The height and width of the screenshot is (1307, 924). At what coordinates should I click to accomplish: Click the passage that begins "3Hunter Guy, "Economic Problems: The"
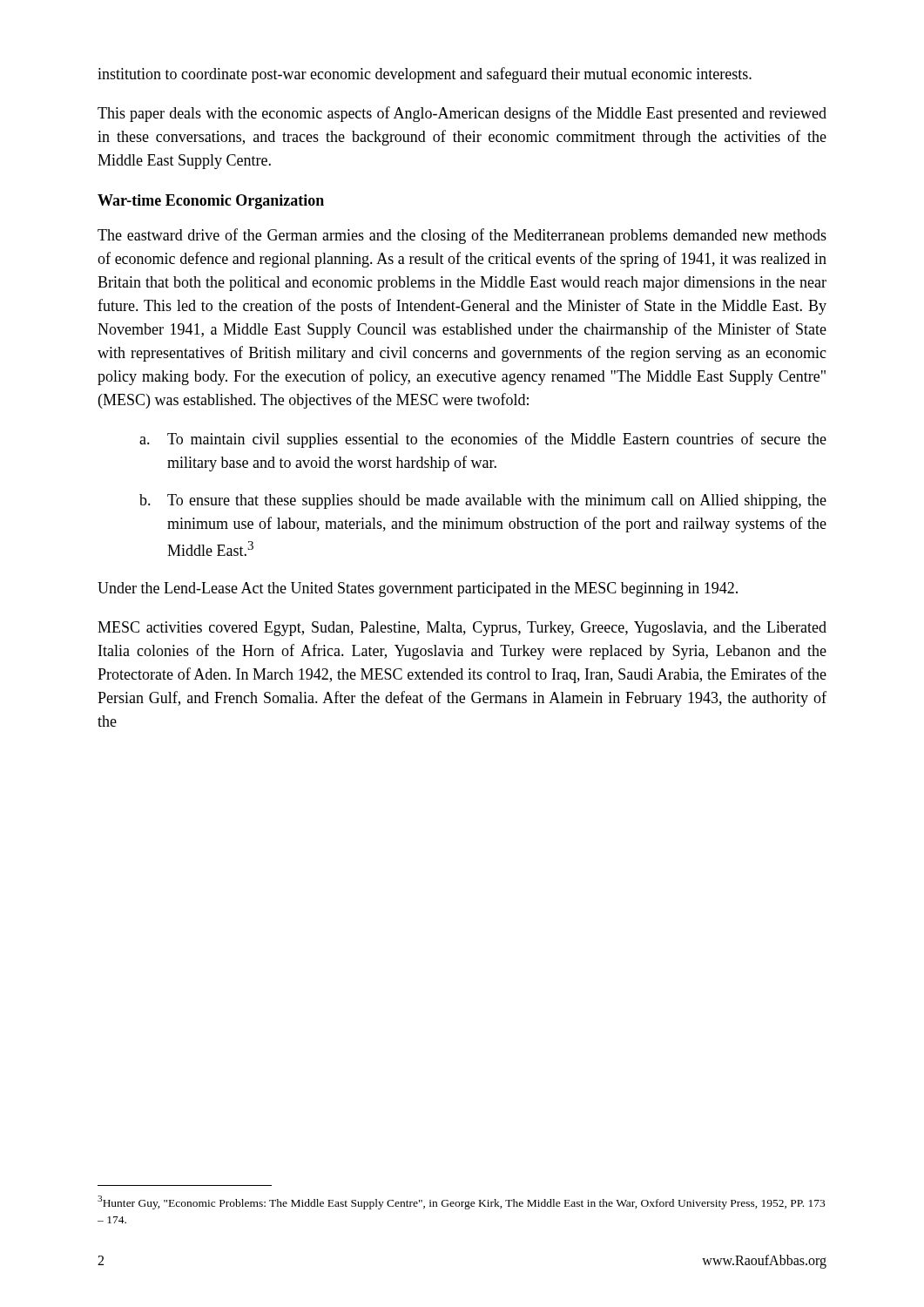[x=461, y=1210]
